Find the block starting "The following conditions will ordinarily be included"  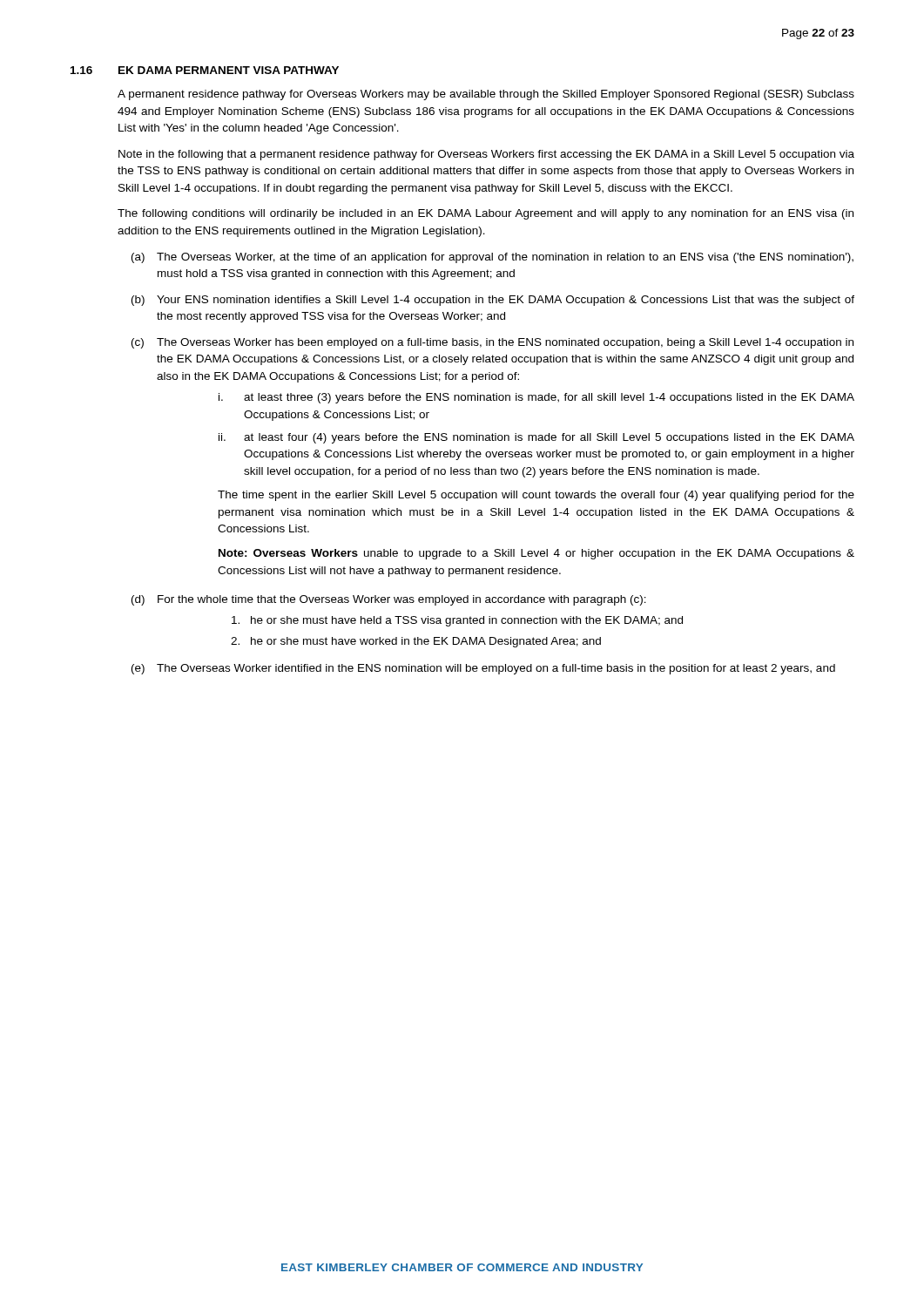(486, 222)
